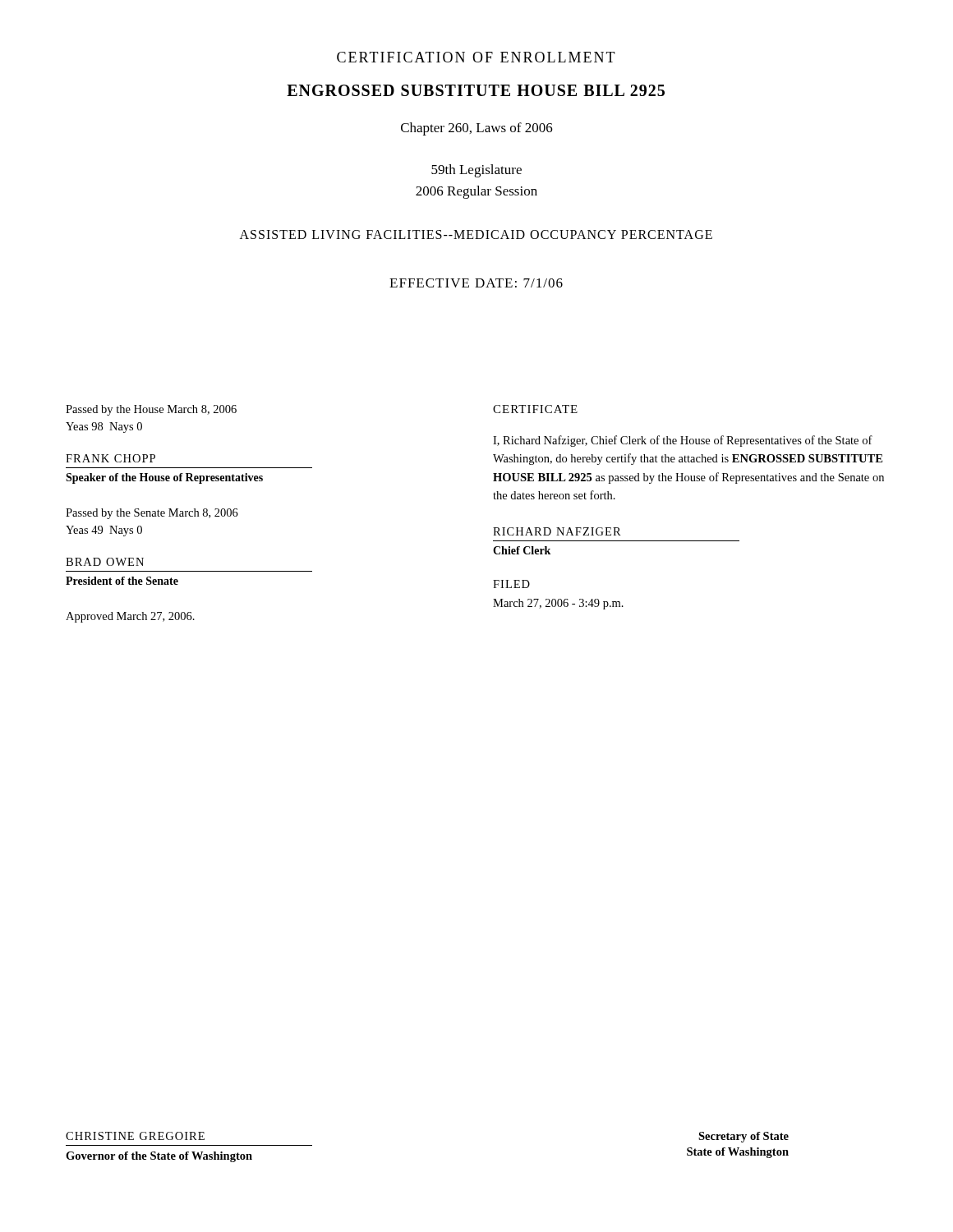Find the region starting "RICHARD NAFZIGER Chief Clerk"

690,541
